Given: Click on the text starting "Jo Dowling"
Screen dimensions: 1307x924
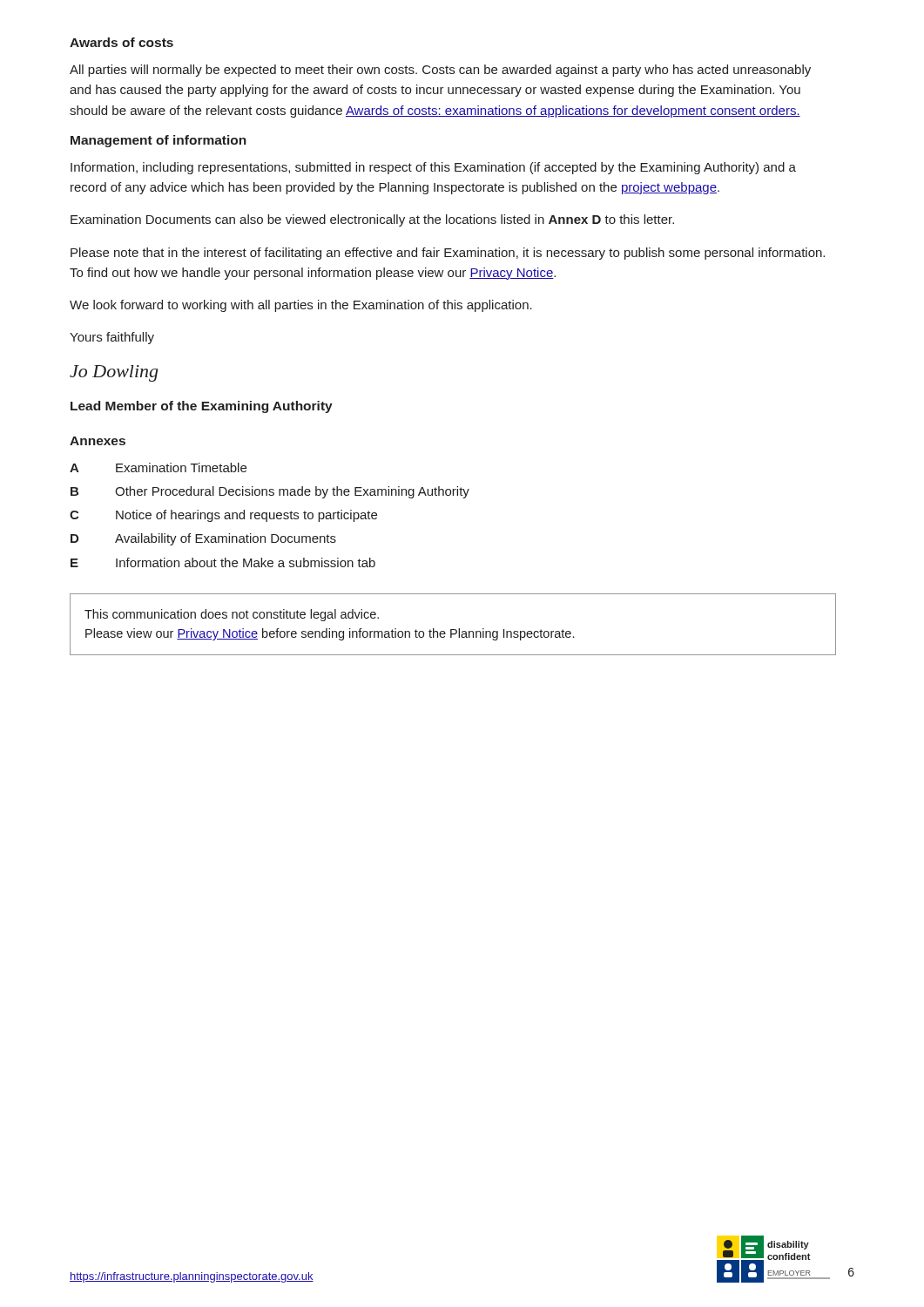Looking at the screenshot, I should [114, 373].
